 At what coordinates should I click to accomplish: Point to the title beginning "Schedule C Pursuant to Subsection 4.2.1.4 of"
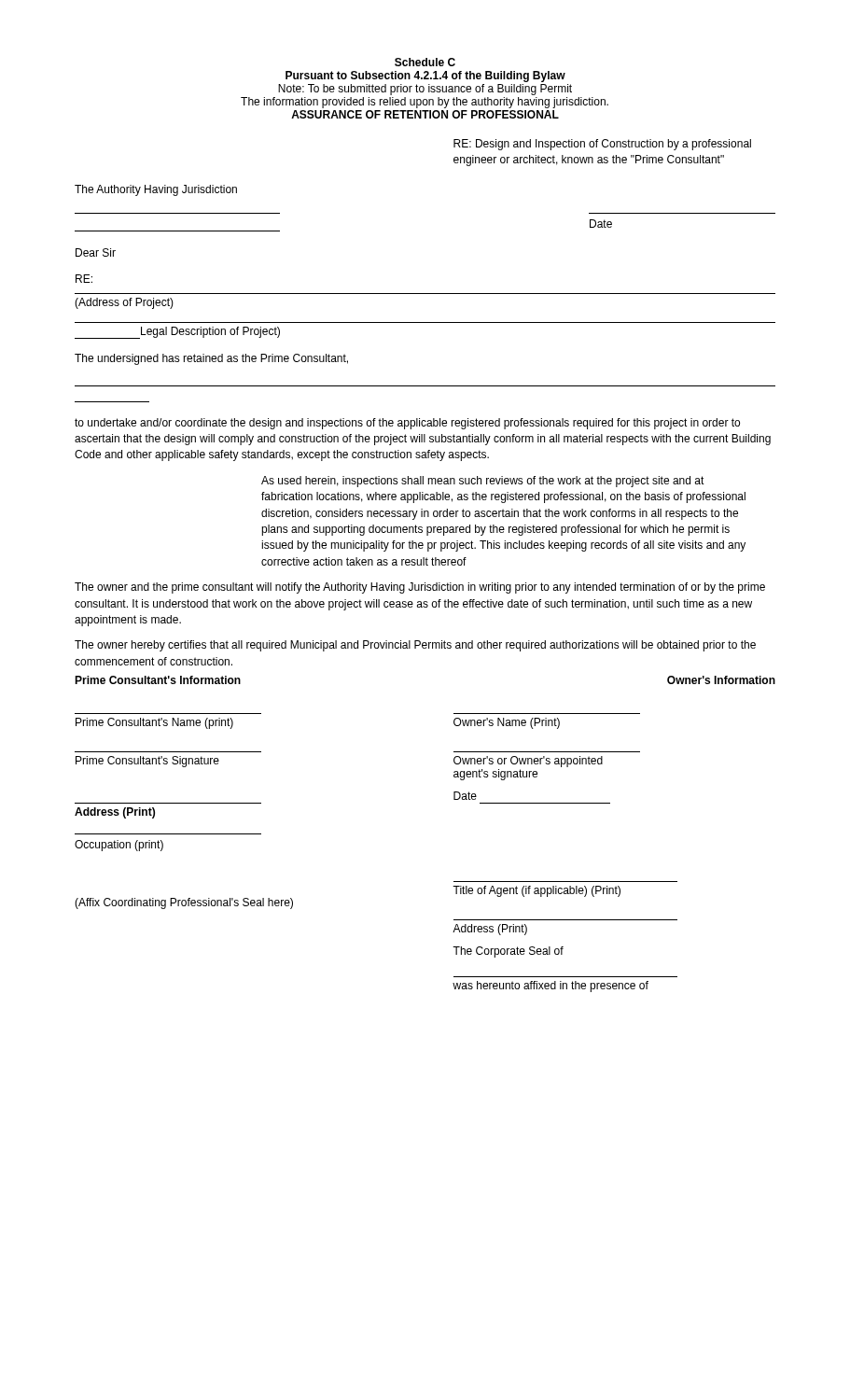[425, 89]
